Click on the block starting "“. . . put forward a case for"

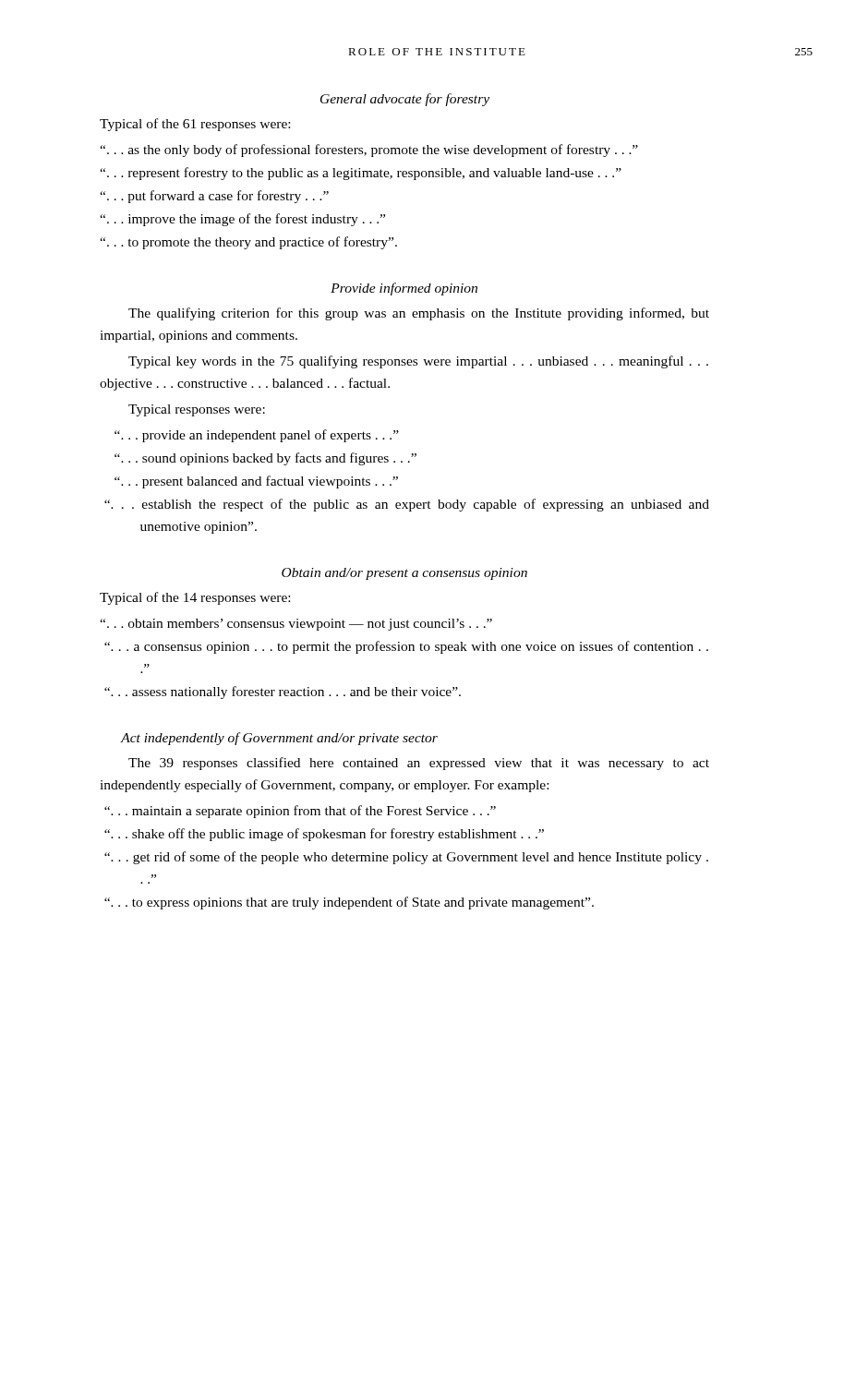pyautogui.click(x=214, y=195)
